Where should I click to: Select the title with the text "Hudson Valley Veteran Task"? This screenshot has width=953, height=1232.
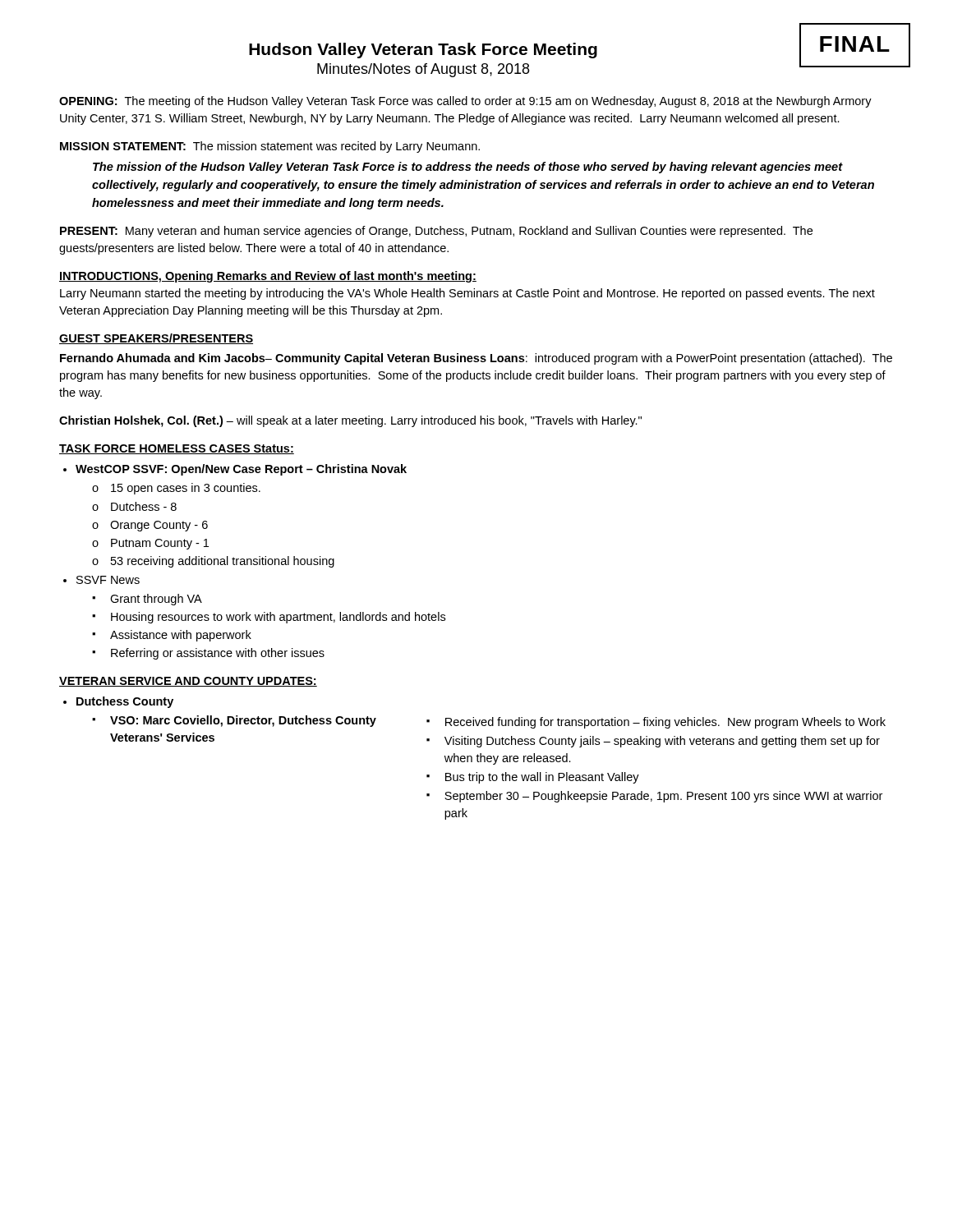click(423, 59)
